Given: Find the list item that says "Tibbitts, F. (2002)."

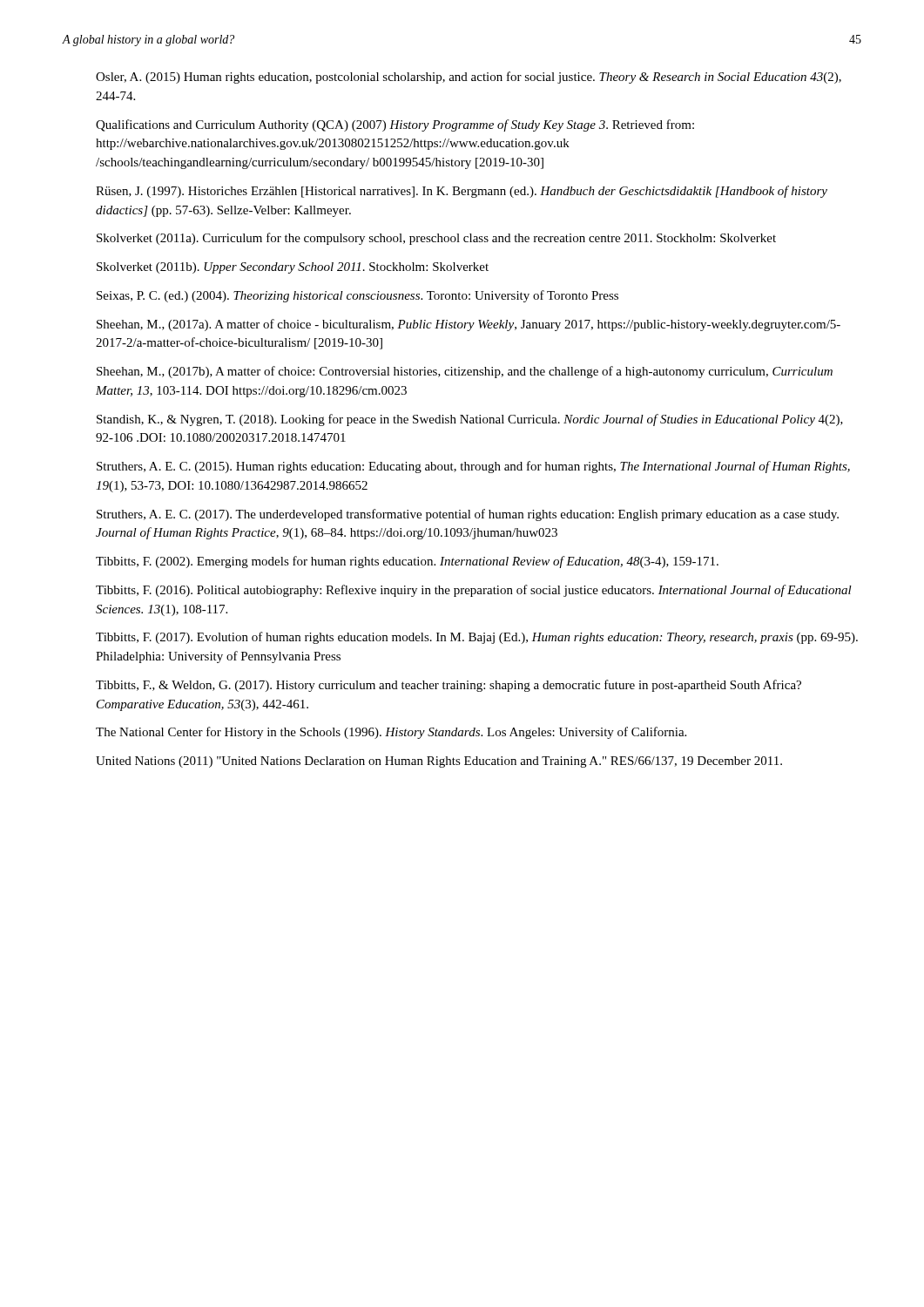Looking at the screenshot, I should tap(462, 562).
